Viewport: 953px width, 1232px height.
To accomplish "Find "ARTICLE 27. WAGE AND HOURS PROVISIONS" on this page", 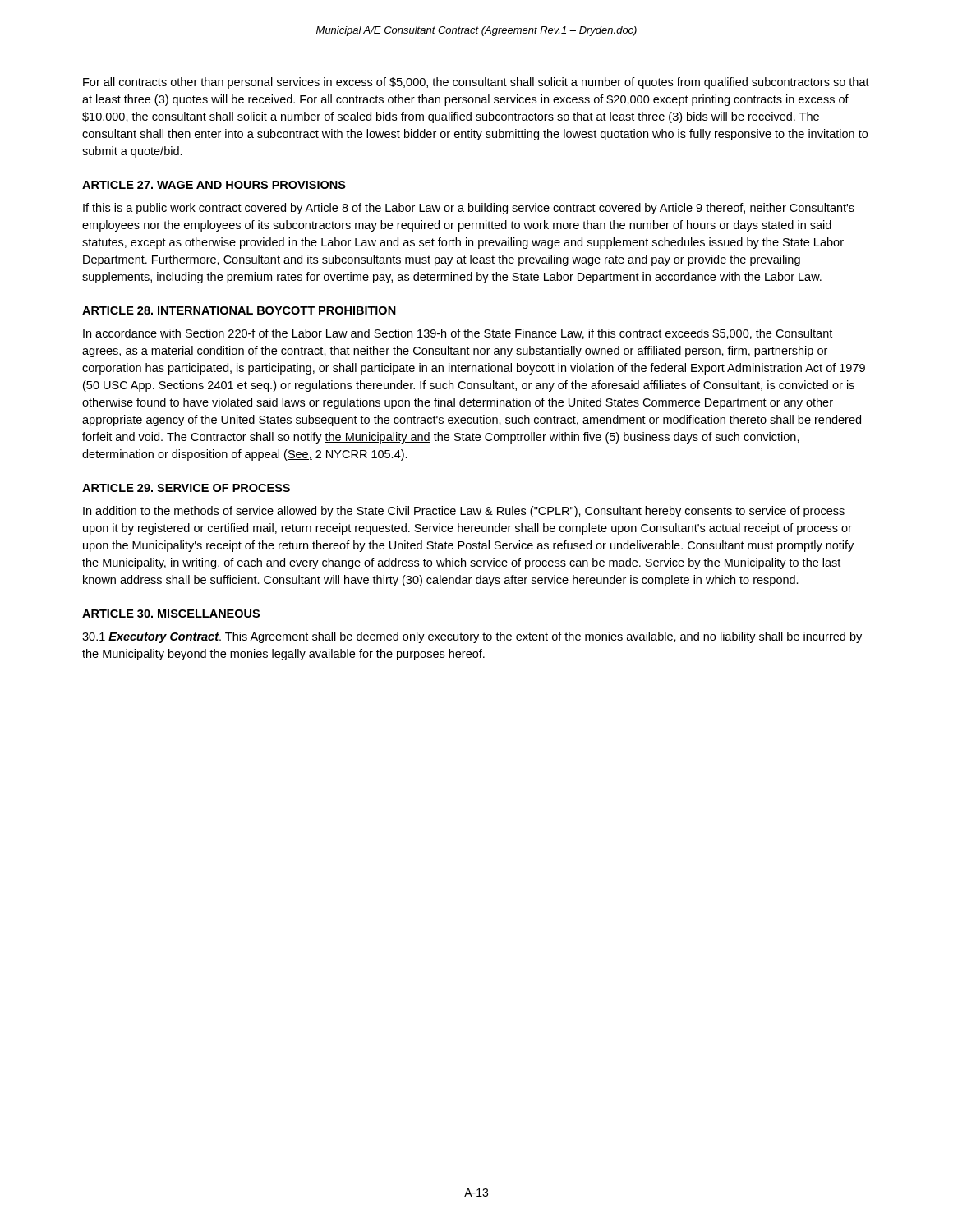I will [214, 185].
